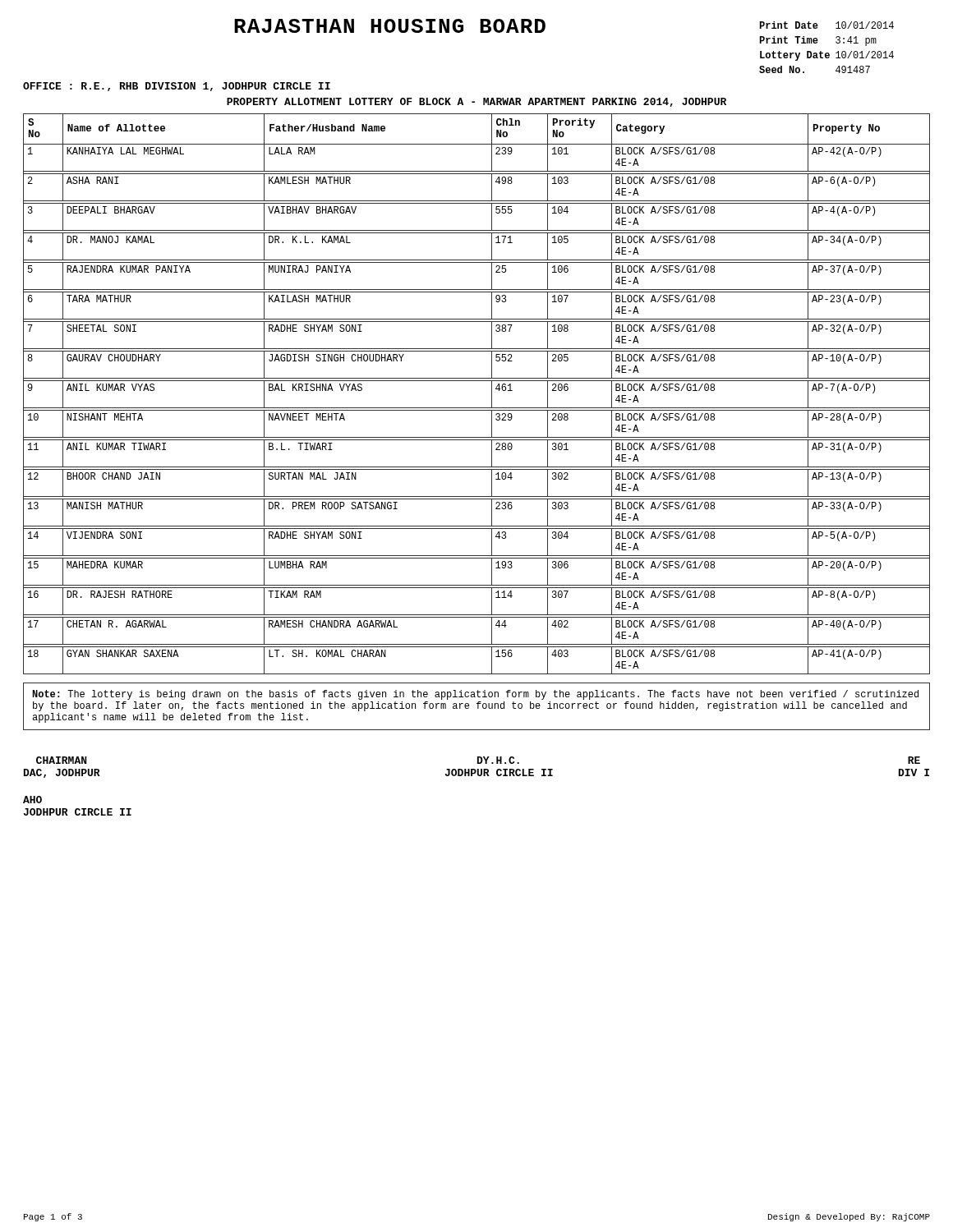Click where it says "RAJASTHAN HOUSING BOARD"
The height and width of the screenshot is (1232, 953).
click(x=390, y=27)
